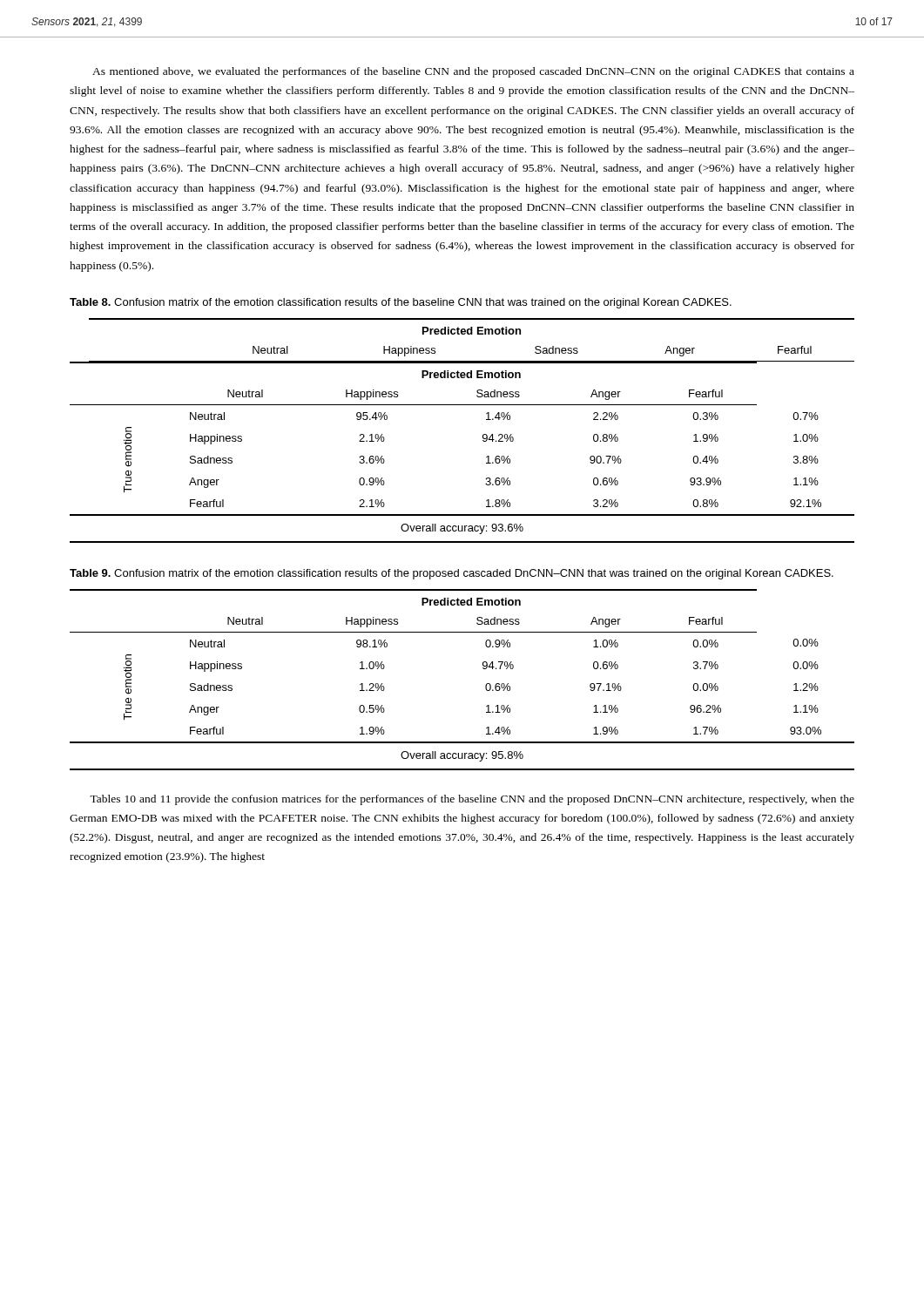This screenshot has width=924, height=1307.
Task: Select the table that reads "Overall accuracy: 95.8%"
Action: pyautogui.click(x=462, y=679)
